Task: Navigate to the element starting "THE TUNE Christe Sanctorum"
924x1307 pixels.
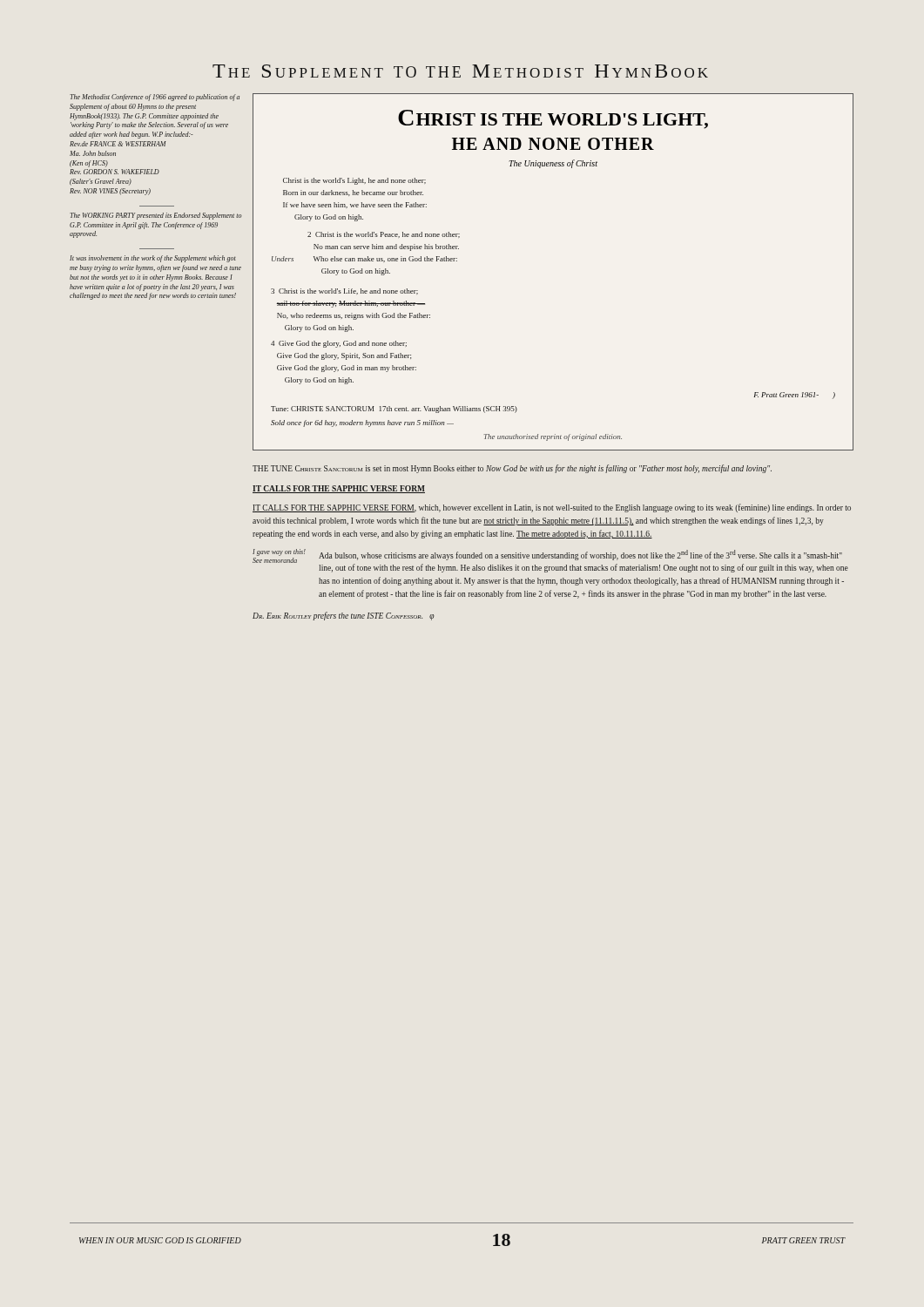Action: coord(512,469)
